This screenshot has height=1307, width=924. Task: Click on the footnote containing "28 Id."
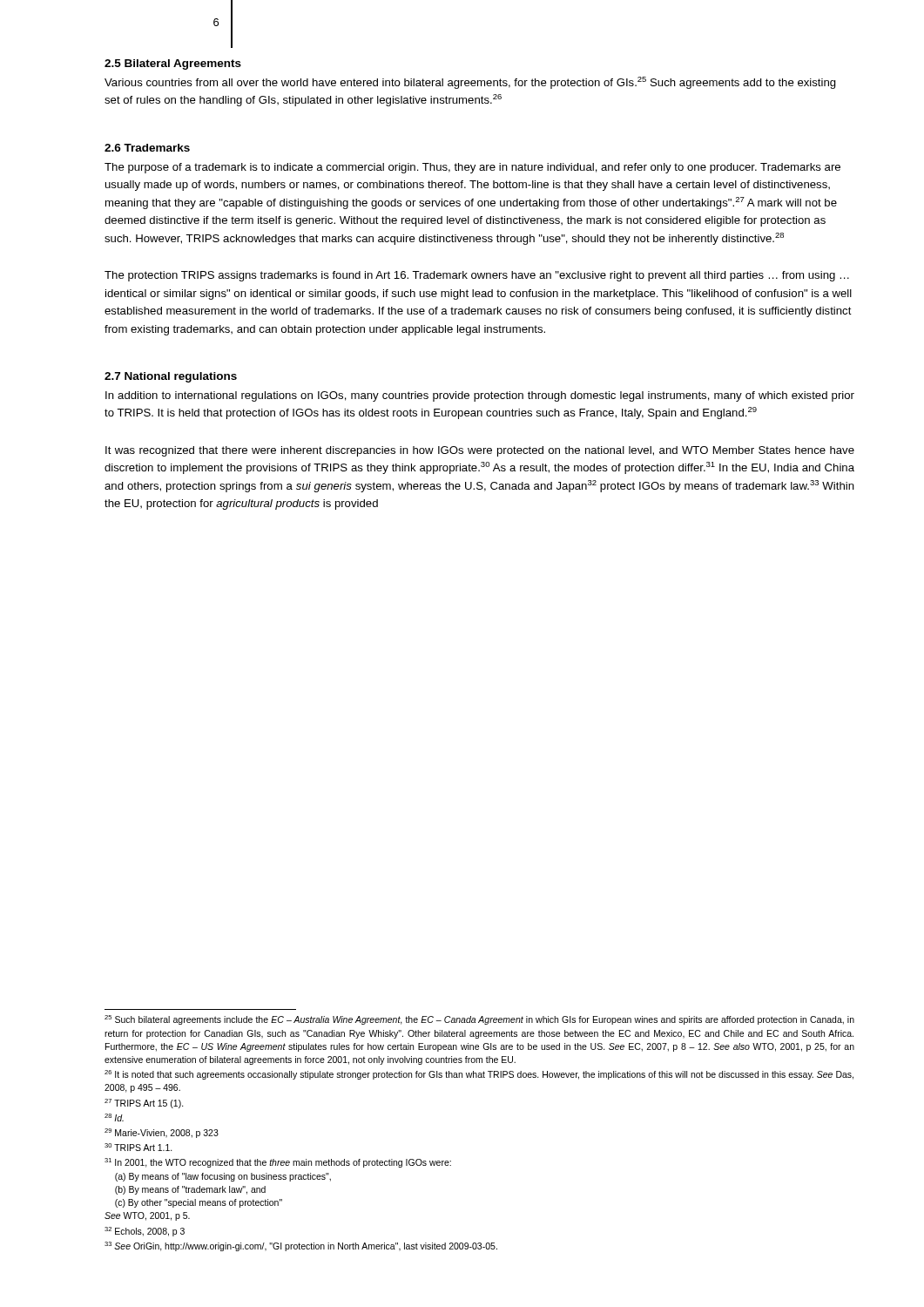(115, 1117)
